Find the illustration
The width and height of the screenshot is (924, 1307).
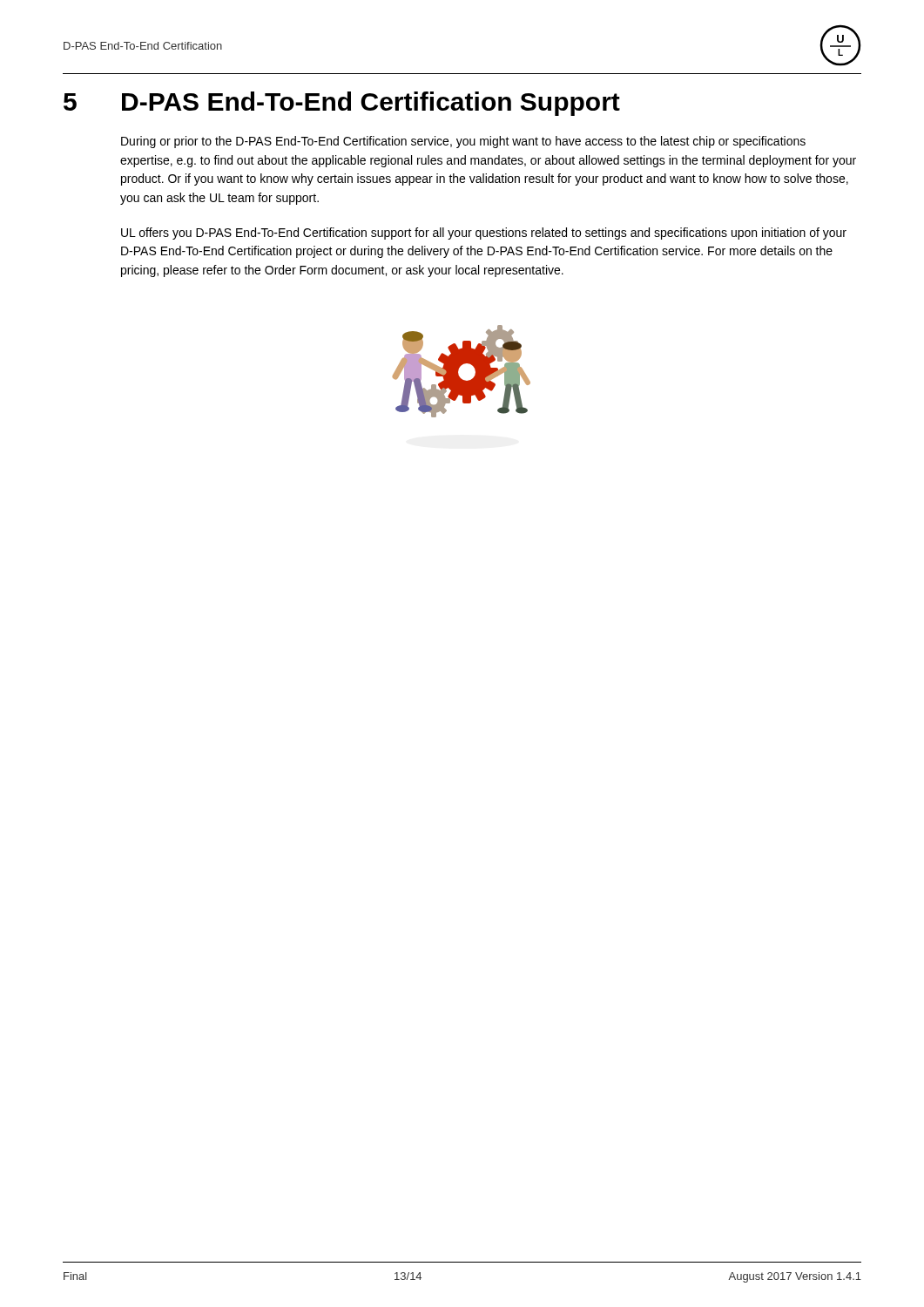[x=462, y=378]
